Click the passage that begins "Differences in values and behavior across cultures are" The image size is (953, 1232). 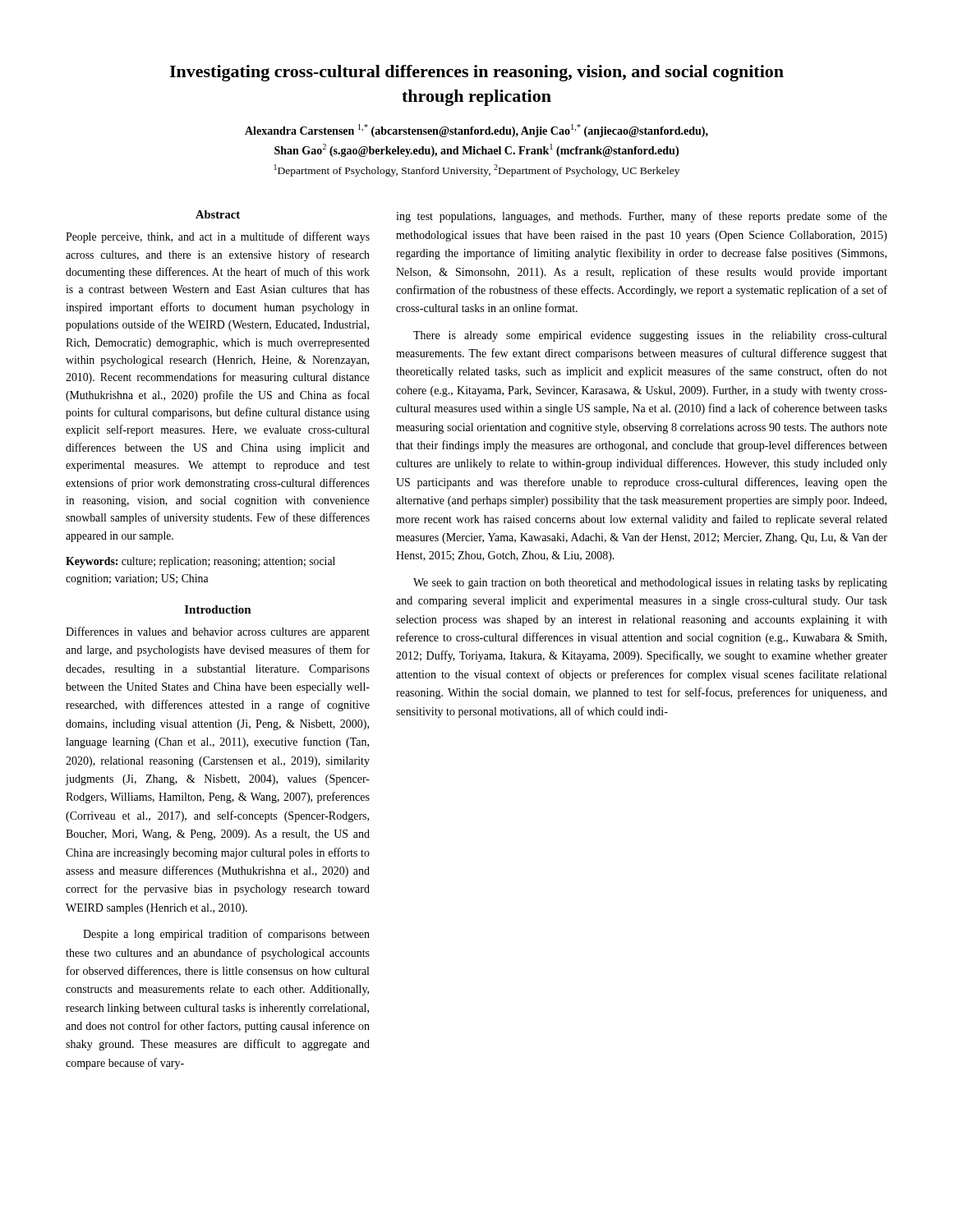pyautogui.click(x=218, y=848)
